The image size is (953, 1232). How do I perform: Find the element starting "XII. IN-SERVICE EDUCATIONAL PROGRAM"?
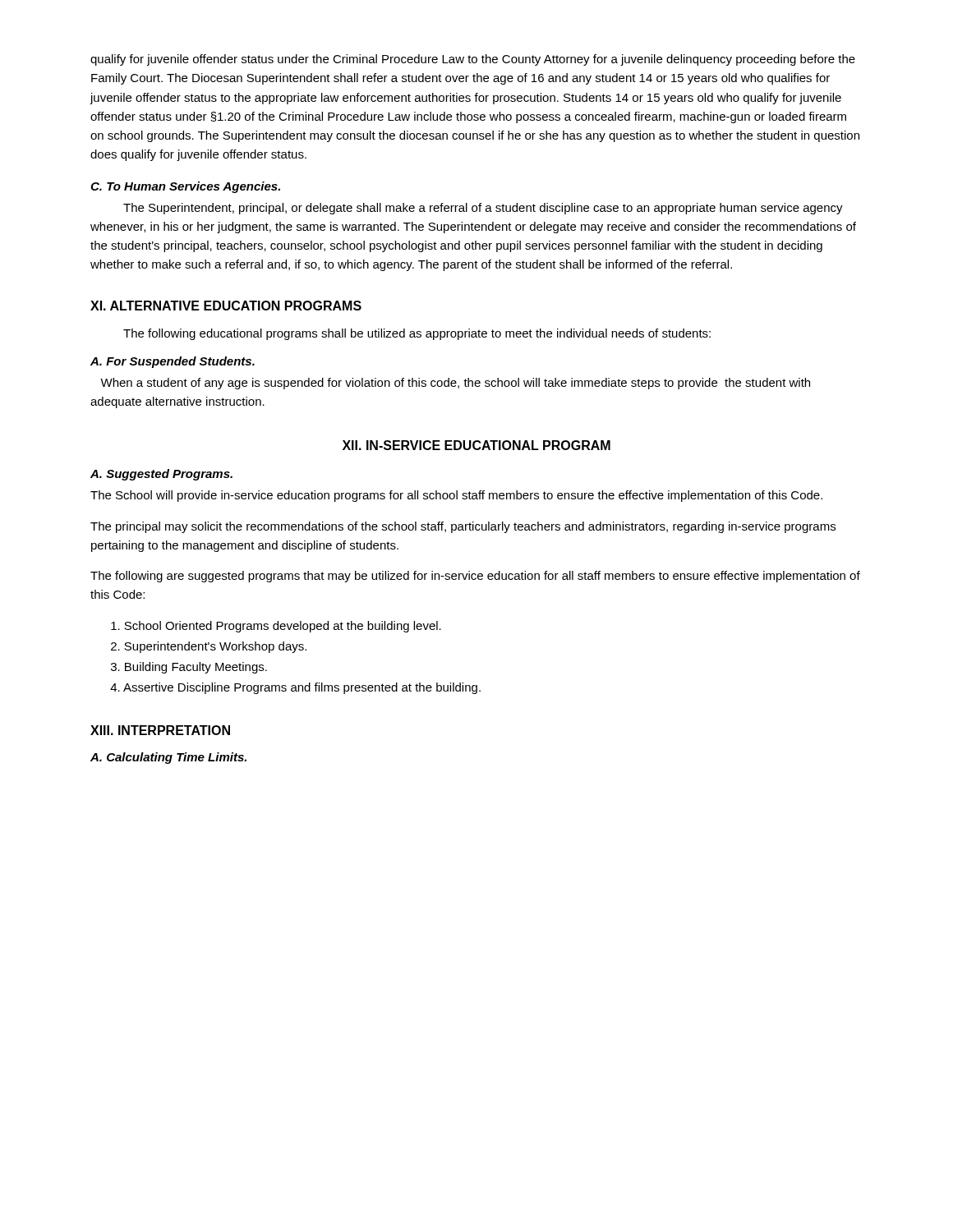coord(476,446)
